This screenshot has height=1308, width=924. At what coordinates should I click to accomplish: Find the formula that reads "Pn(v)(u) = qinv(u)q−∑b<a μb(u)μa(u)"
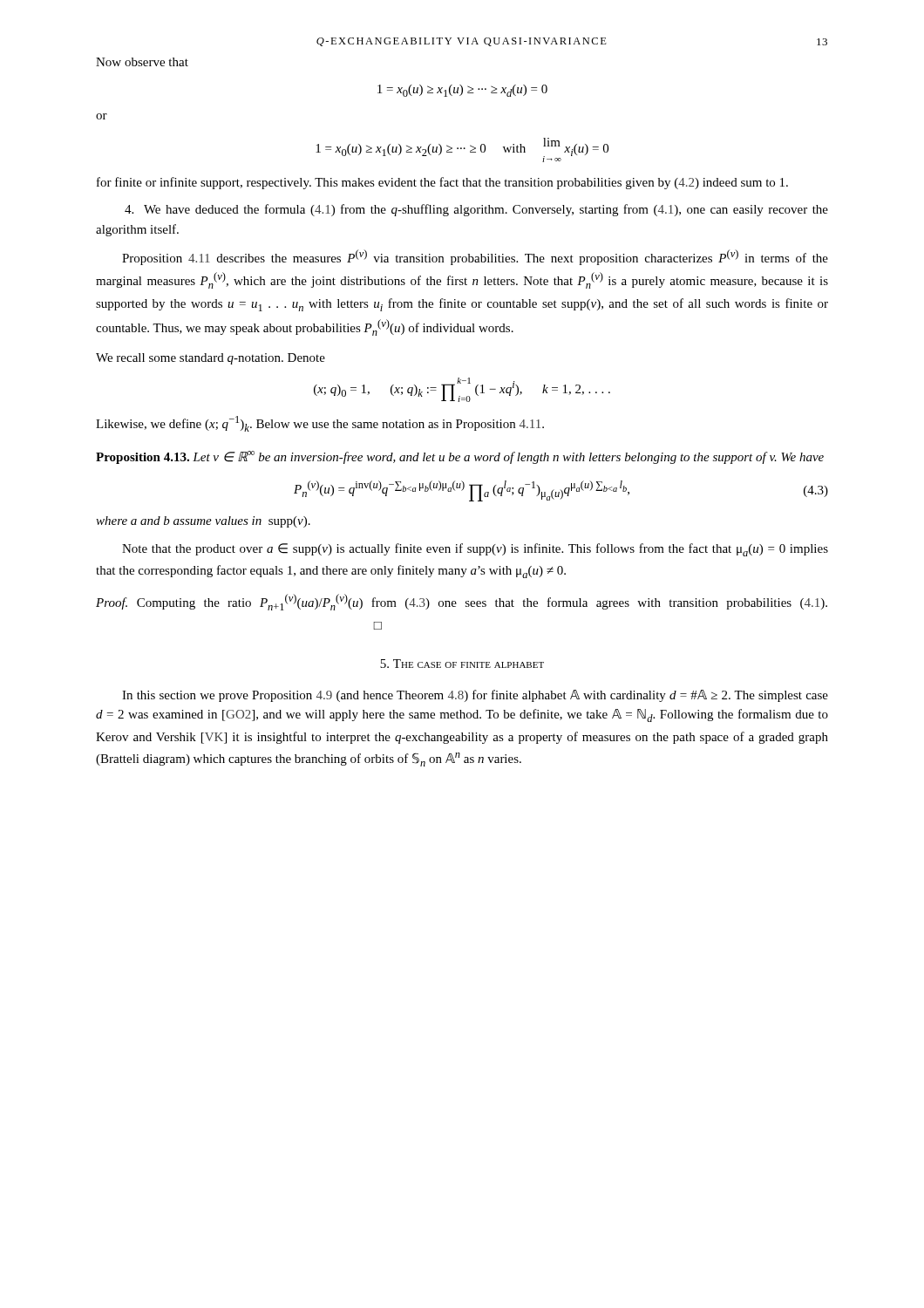tap(561, 490)
